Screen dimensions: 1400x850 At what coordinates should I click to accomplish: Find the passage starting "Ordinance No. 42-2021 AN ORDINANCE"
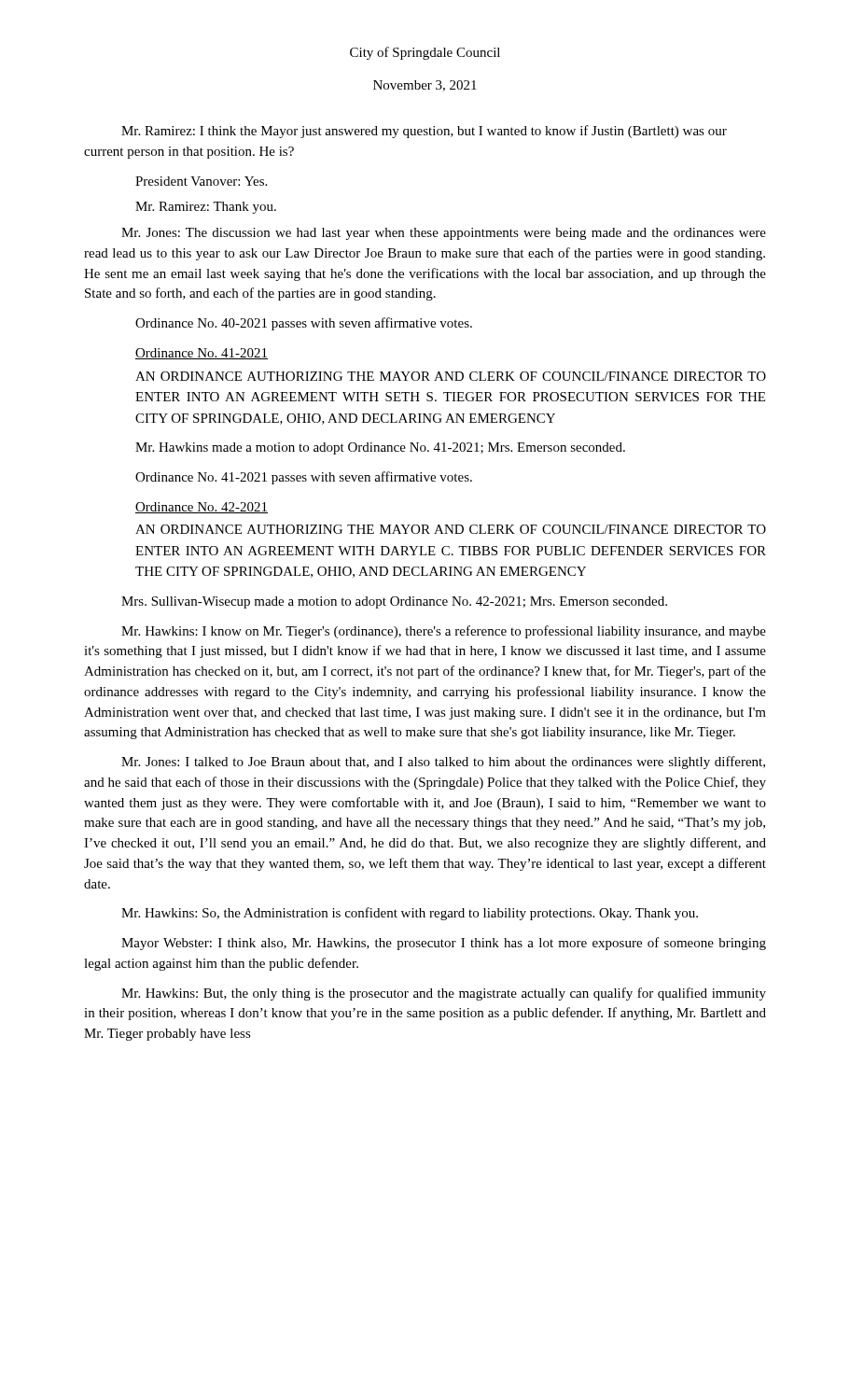tap(451, 540)
